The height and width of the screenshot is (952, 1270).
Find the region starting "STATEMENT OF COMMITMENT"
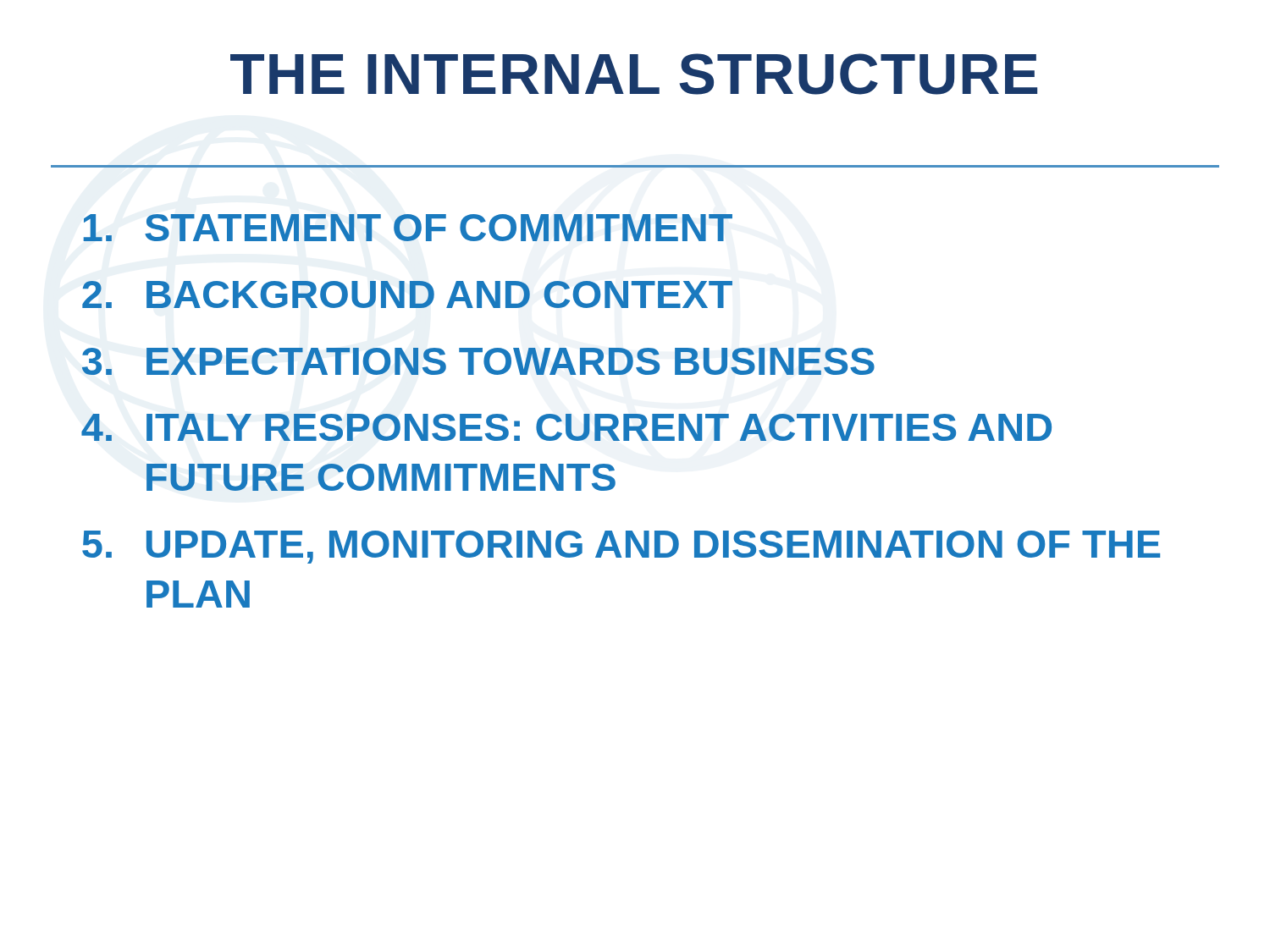(x=392, y=228)
